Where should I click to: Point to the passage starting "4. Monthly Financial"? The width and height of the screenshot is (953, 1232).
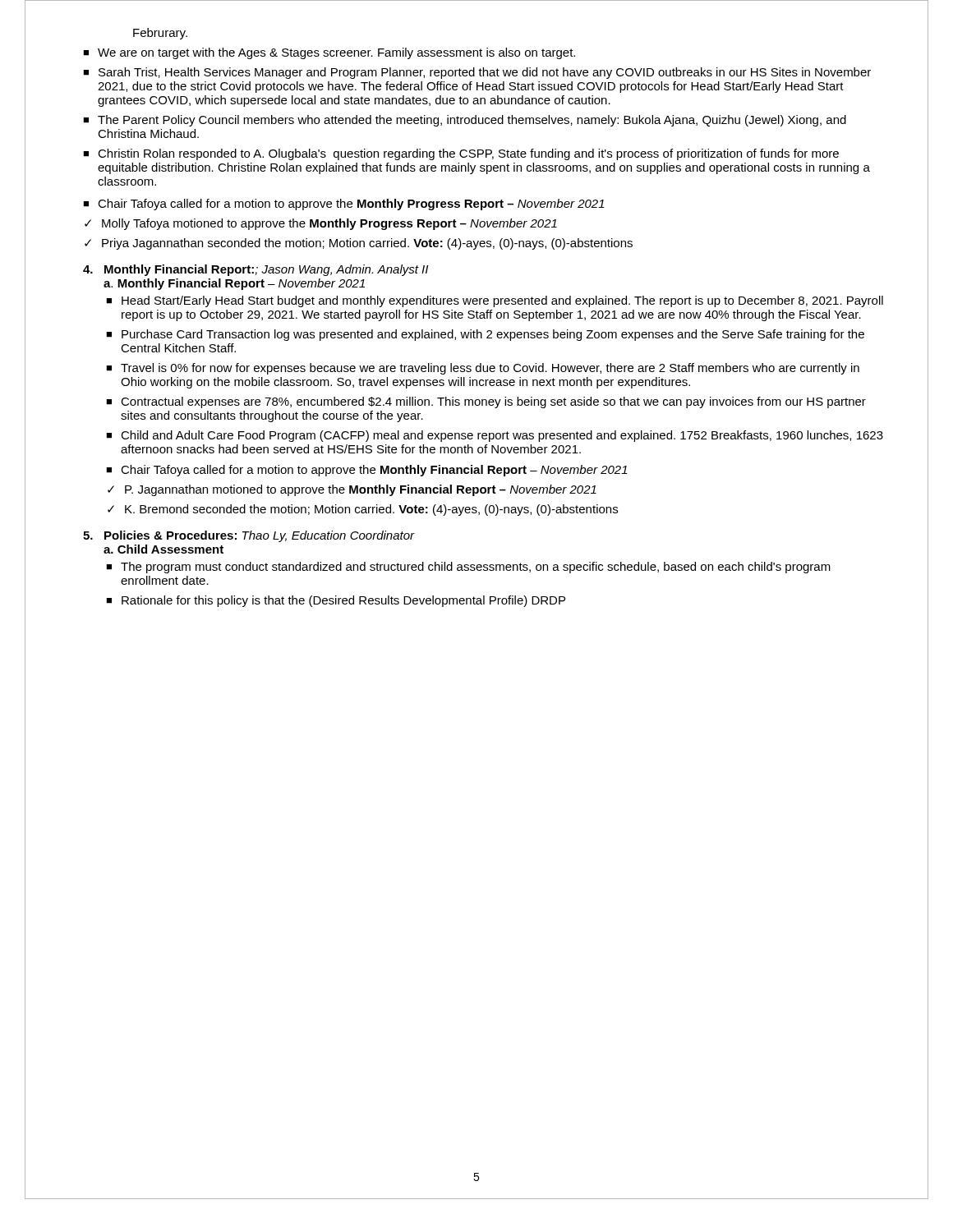(x=256, y=276)
